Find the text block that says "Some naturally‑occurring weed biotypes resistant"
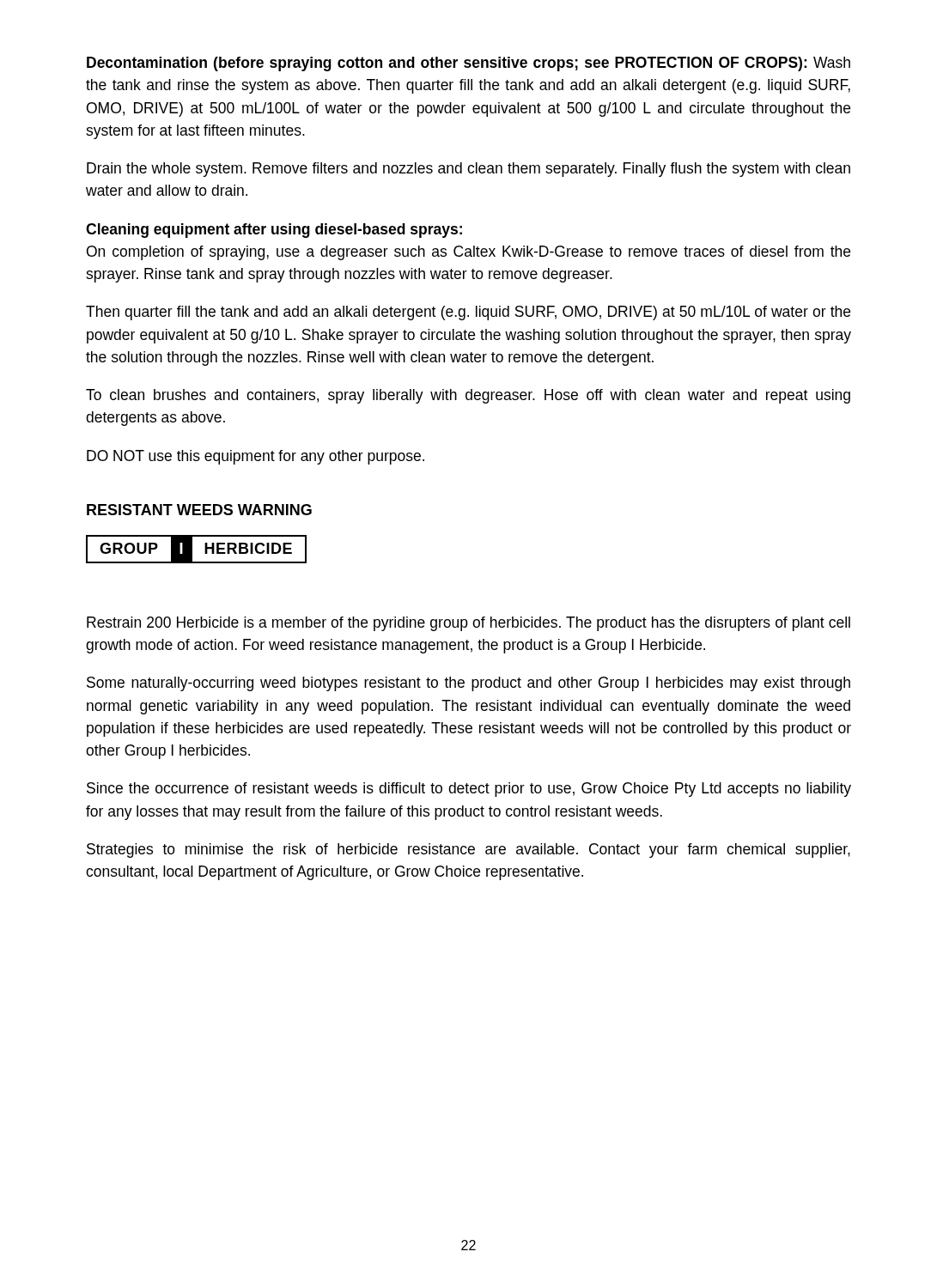Viewport: 937px width, 1288px height. click(468, 717)
